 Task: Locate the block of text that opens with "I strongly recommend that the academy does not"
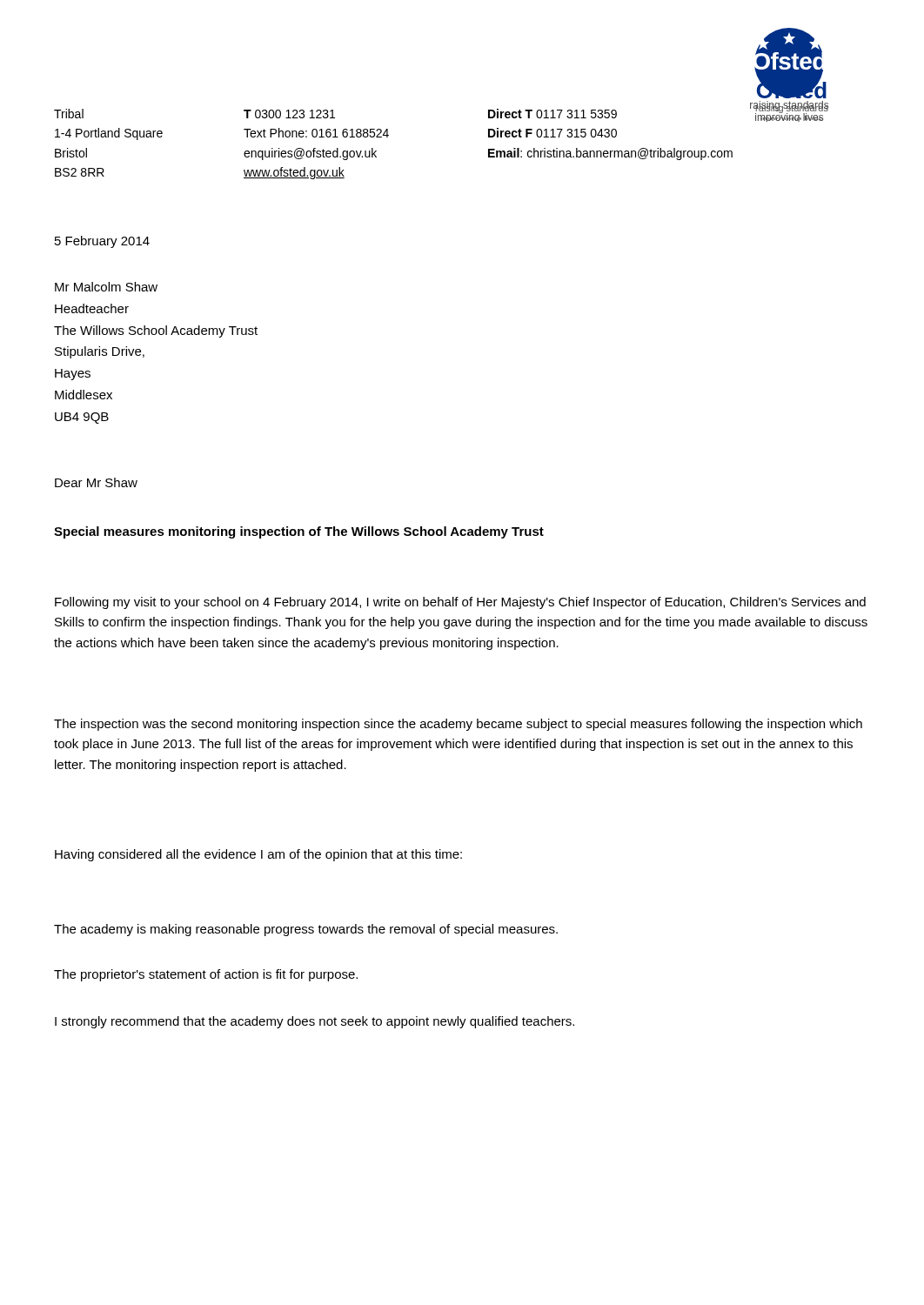(315, 1021)
